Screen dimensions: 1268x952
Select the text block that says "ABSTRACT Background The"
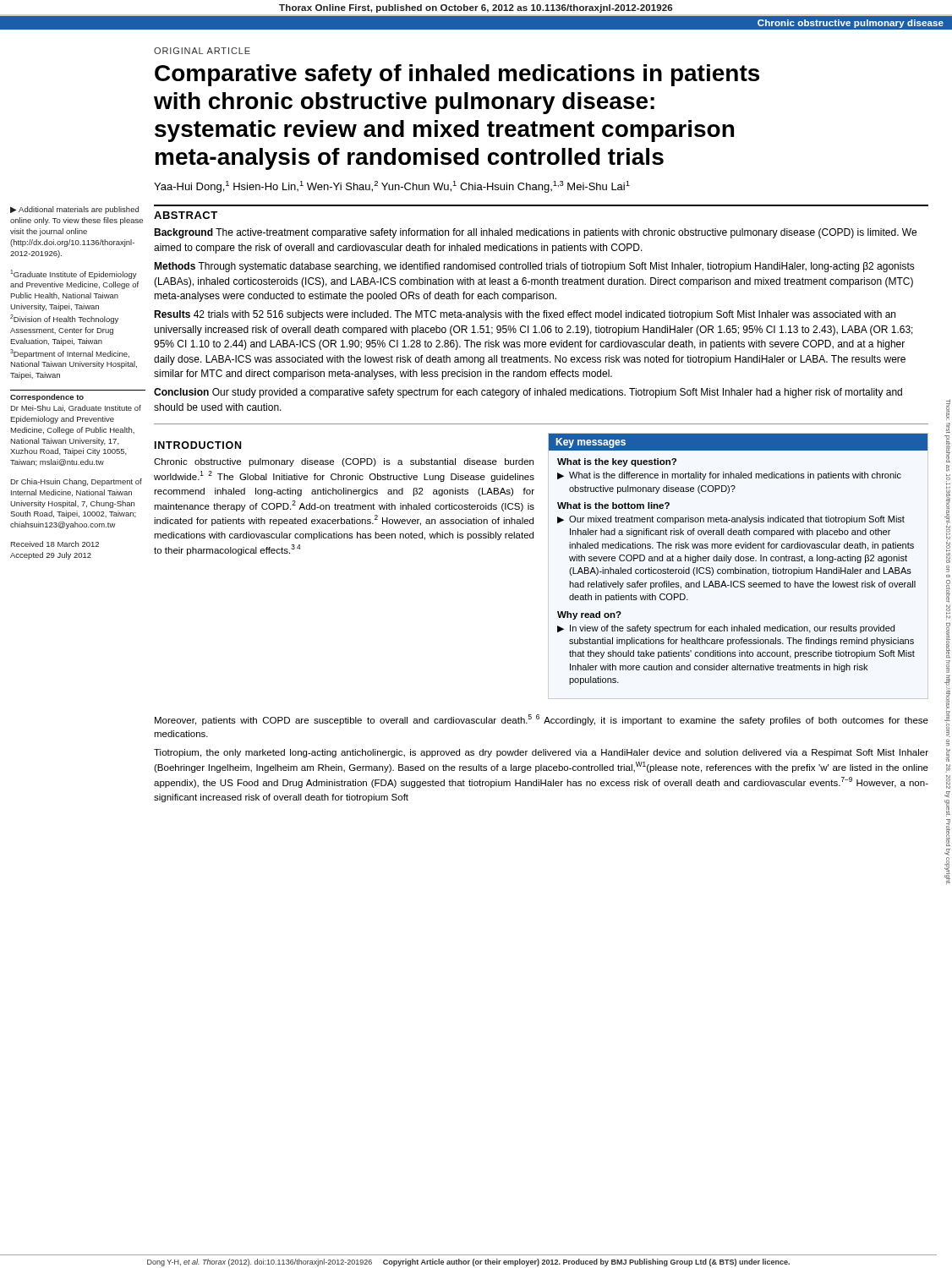(541, 310)
